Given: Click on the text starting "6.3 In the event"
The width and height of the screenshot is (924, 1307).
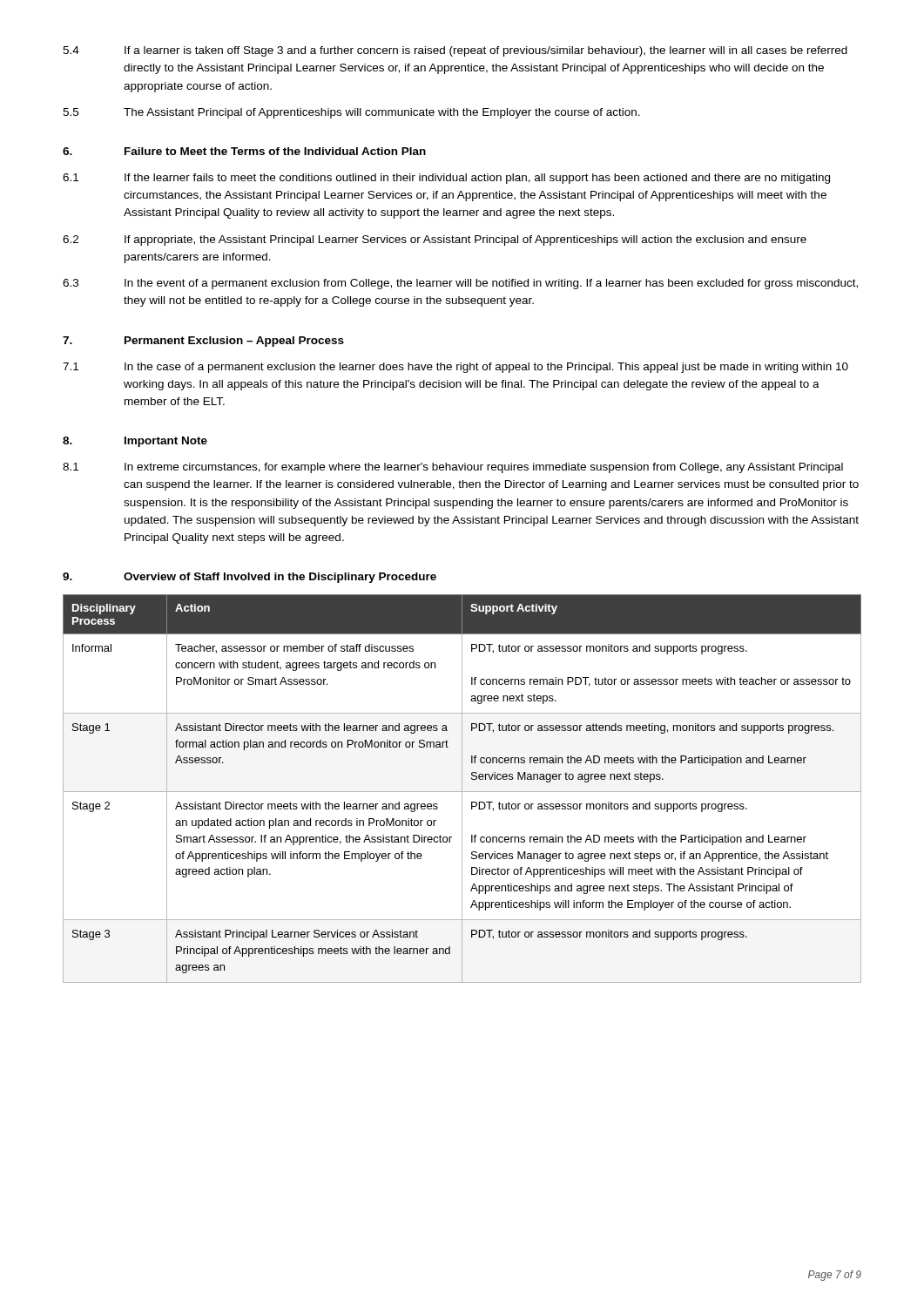Looking at the screenshot, I should (x=462, y=292).
